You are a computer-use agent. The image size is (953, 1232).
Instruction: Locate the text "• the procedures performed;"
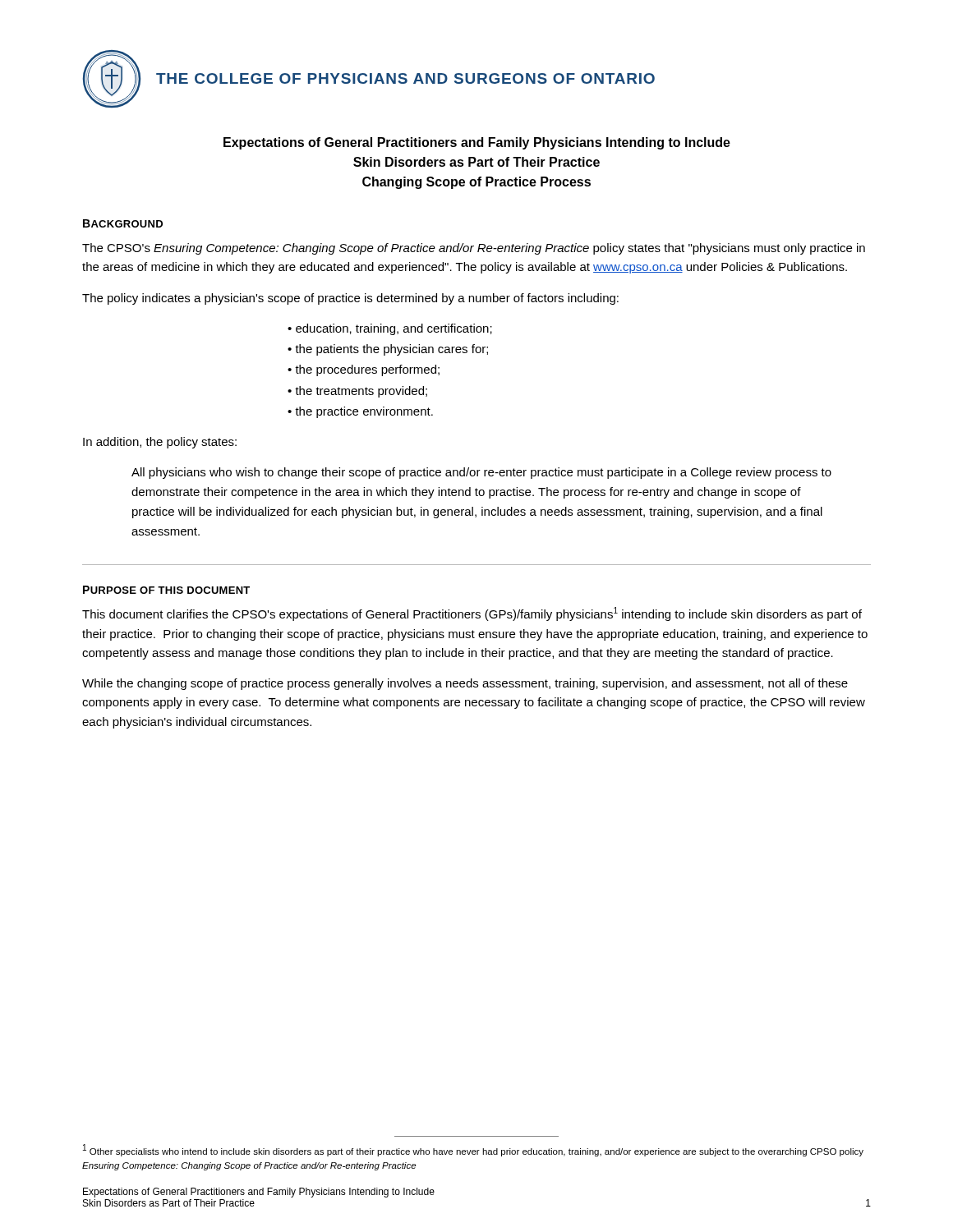(364, 369)
